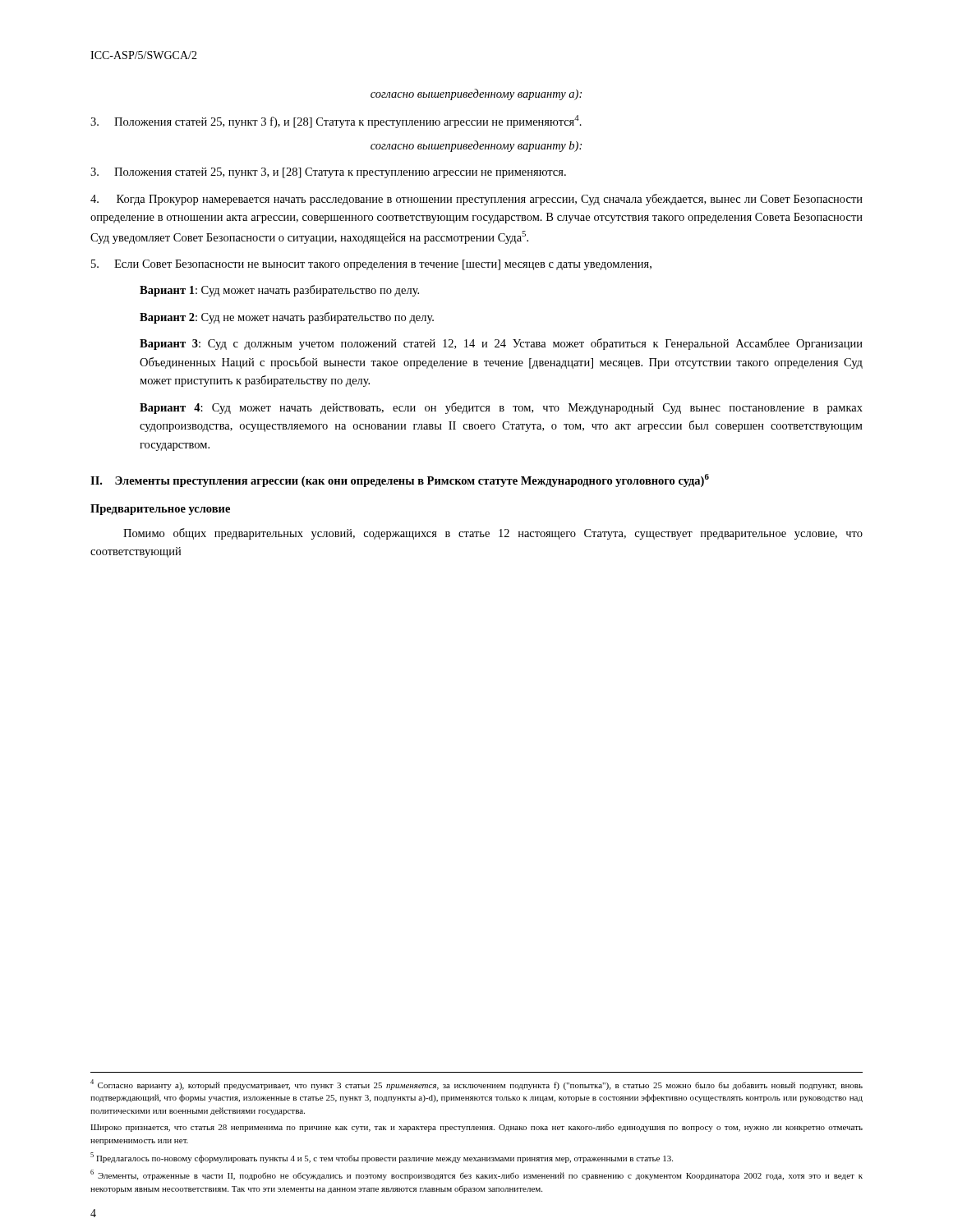Find the section header with the text "II. Элементы преступления агрессии (как"

pos(476,480)
